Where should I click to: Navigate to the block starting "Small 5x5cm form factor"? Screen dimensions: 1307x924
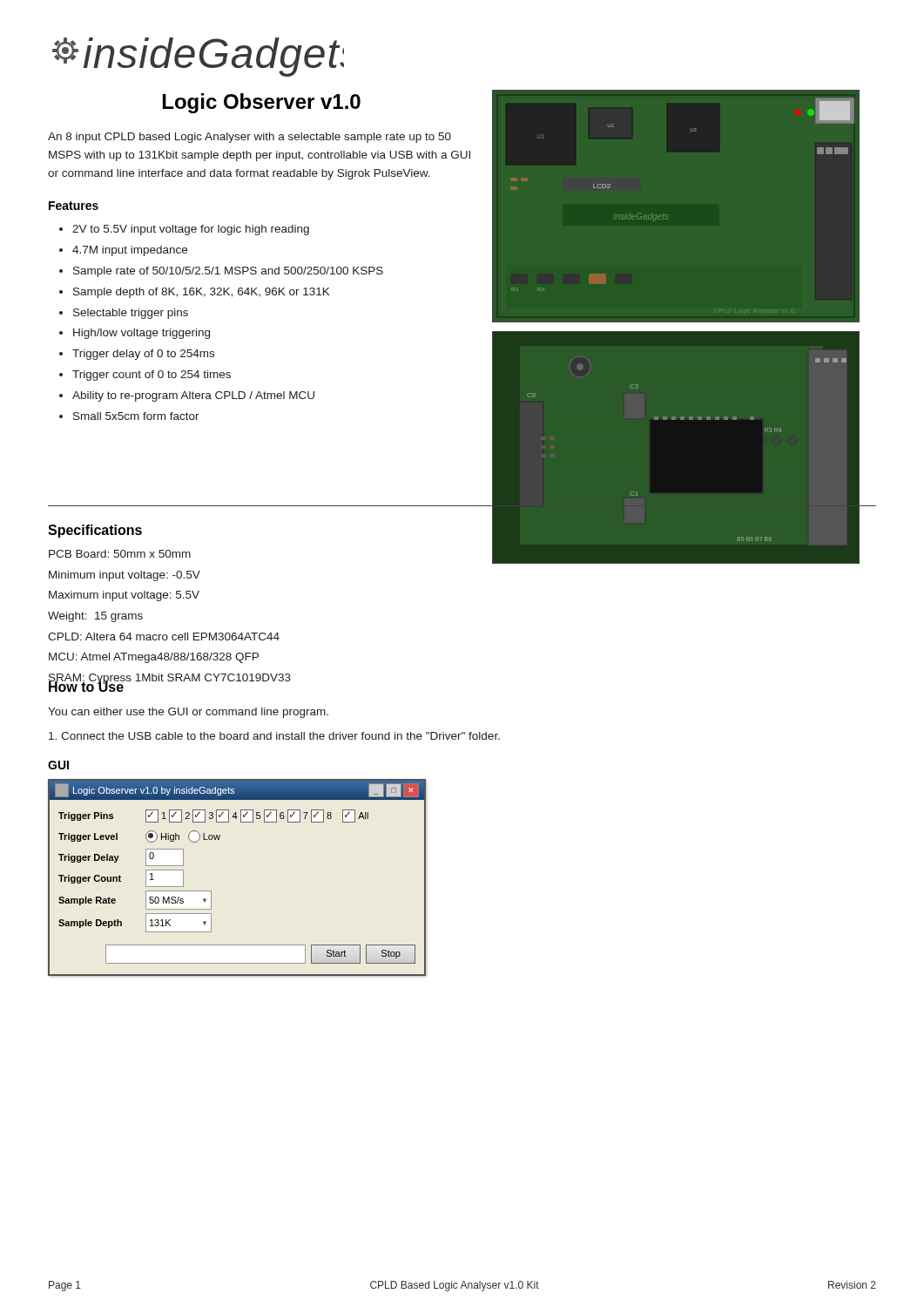point(136,416)
